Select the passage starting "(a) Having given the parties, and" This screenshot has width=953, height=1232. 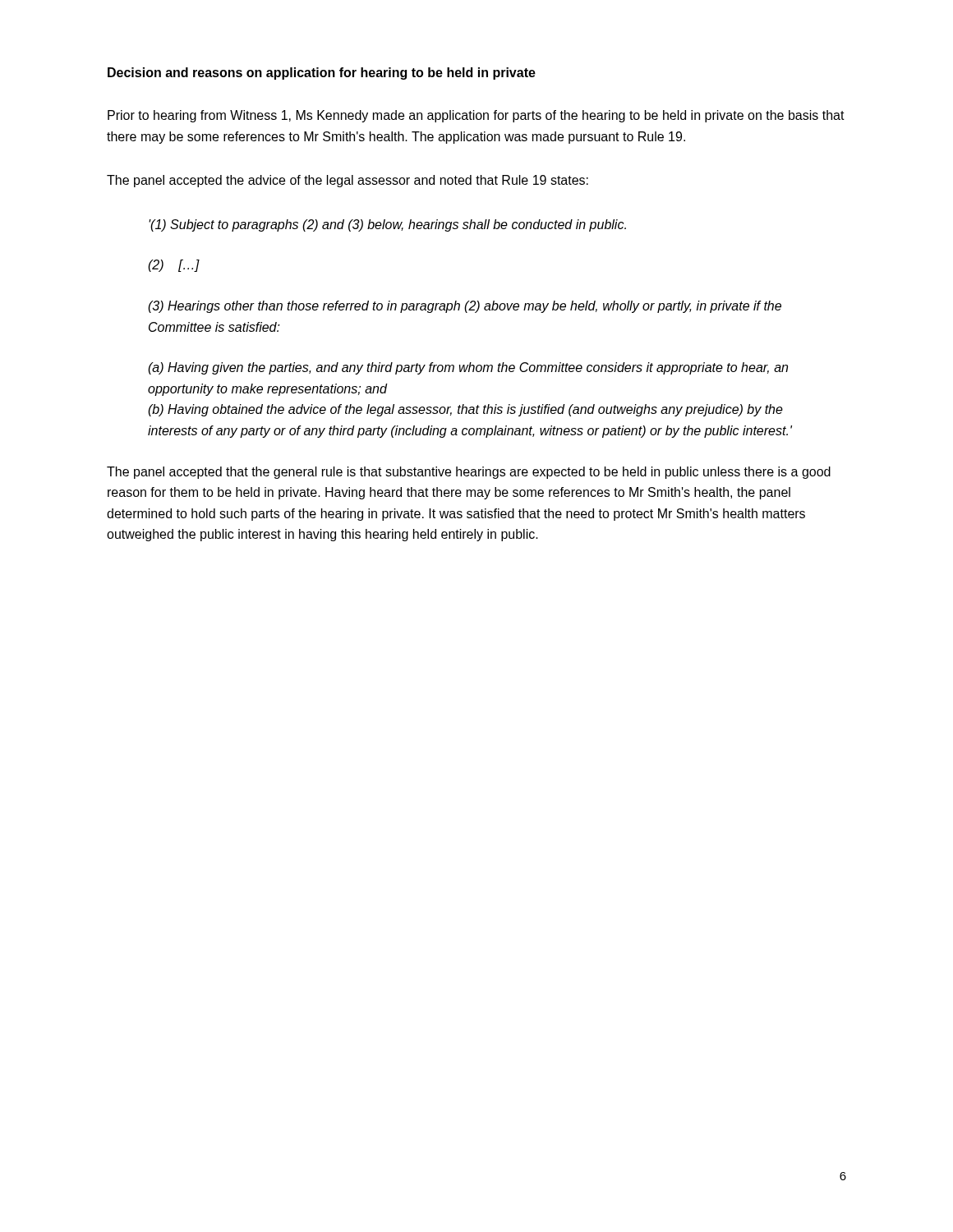pos(470,399)
